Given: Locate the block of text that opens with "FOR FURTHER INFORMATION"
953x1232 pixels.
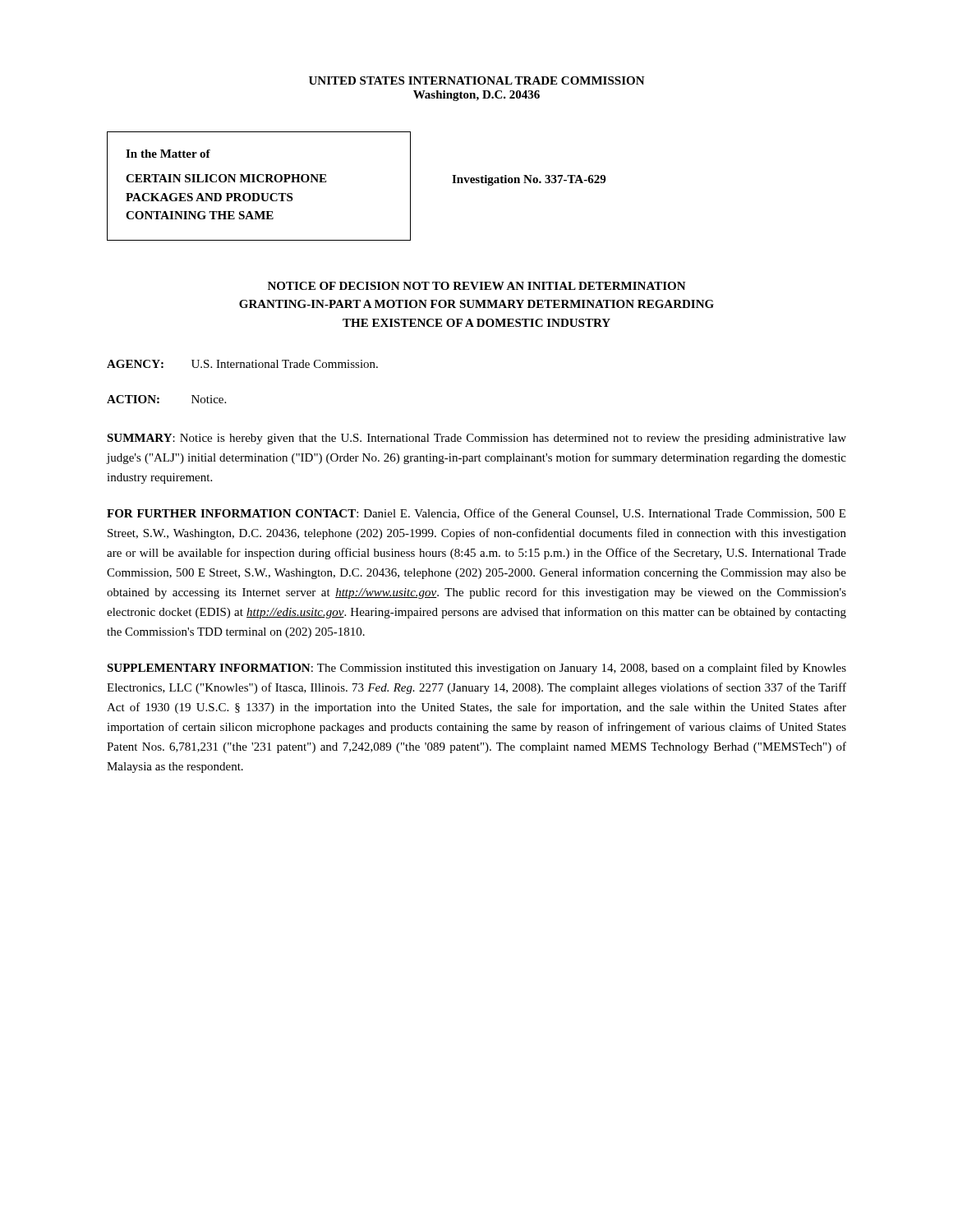Looking at the screenshot, I should click(x=476, y=572).
